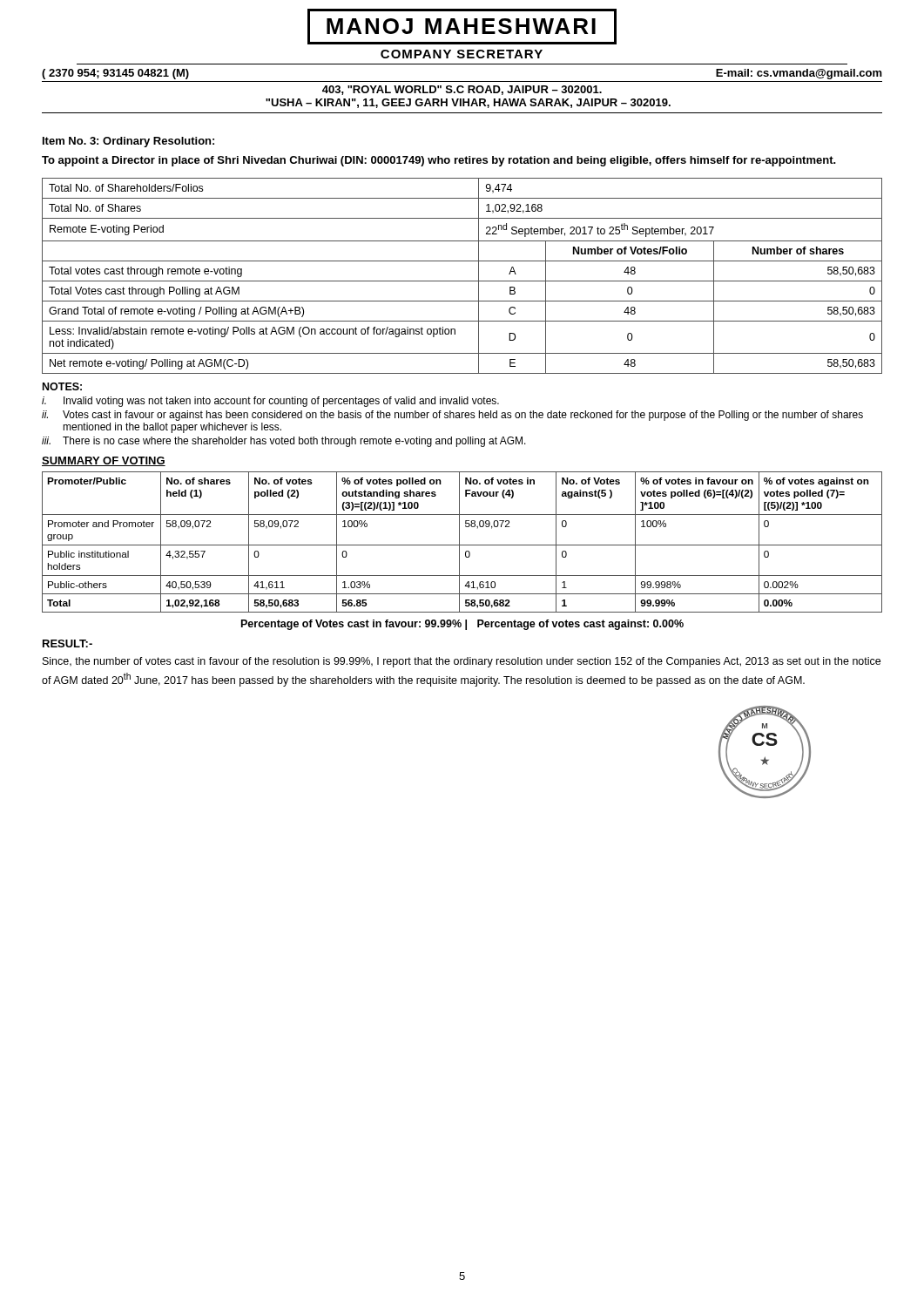
Task: Locate the list item that reads "iii. There is no case"
Action: (284, 441)
